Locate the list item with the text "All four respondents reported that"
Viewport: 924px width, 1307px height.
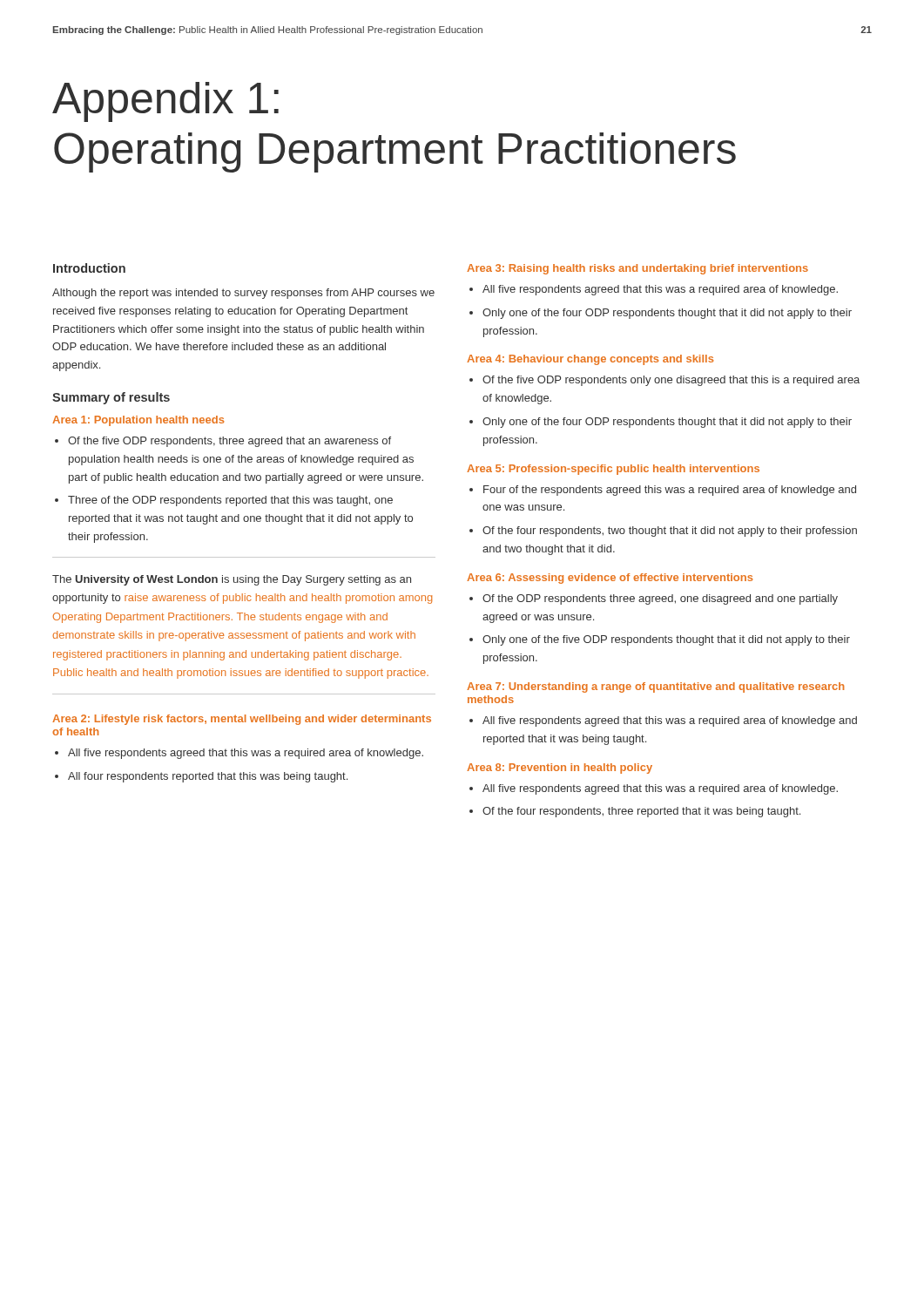[x=208, y=776]
